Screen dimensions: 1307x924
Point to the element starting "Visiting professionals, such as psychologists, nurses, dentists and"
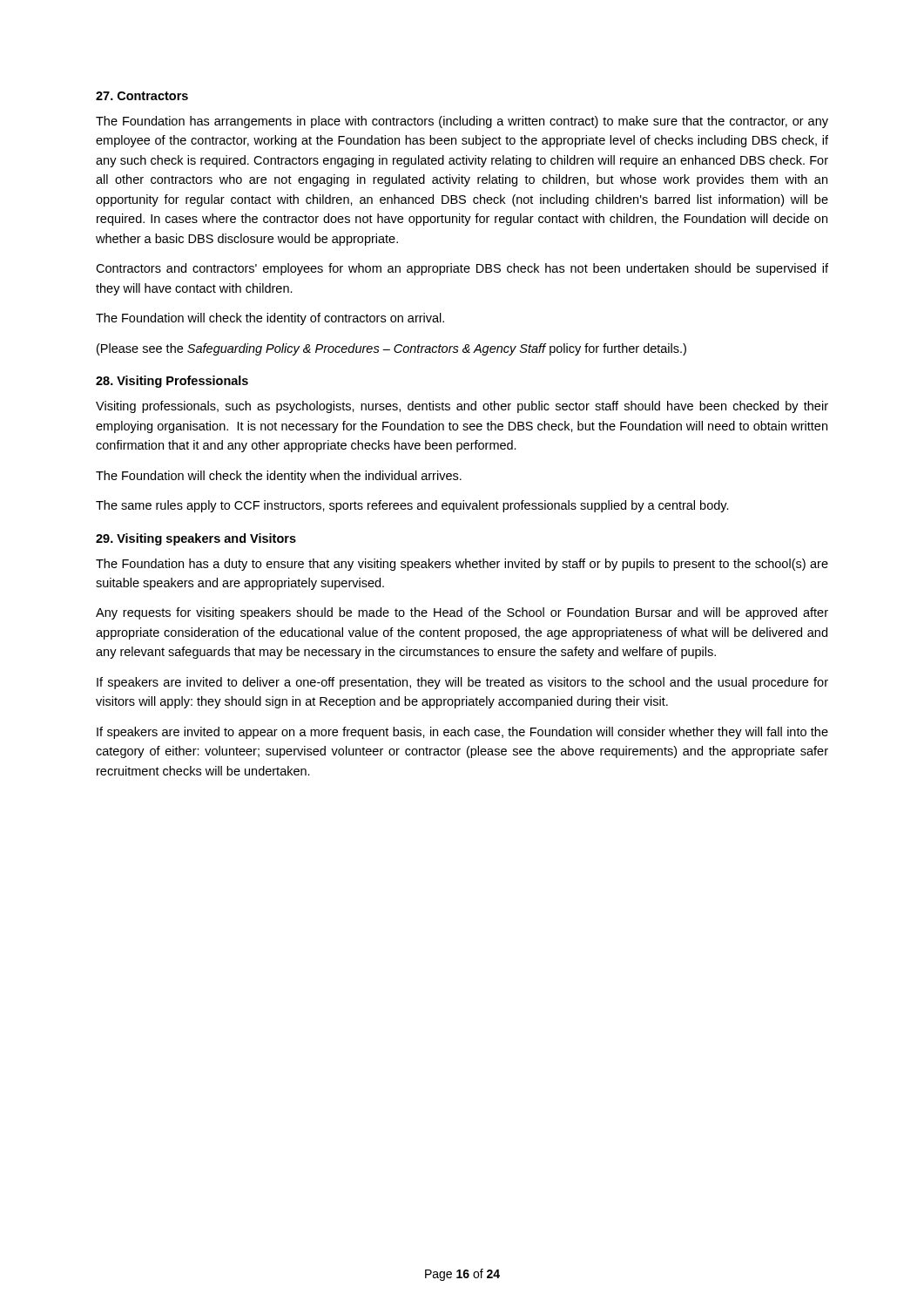tap(462, 426)
